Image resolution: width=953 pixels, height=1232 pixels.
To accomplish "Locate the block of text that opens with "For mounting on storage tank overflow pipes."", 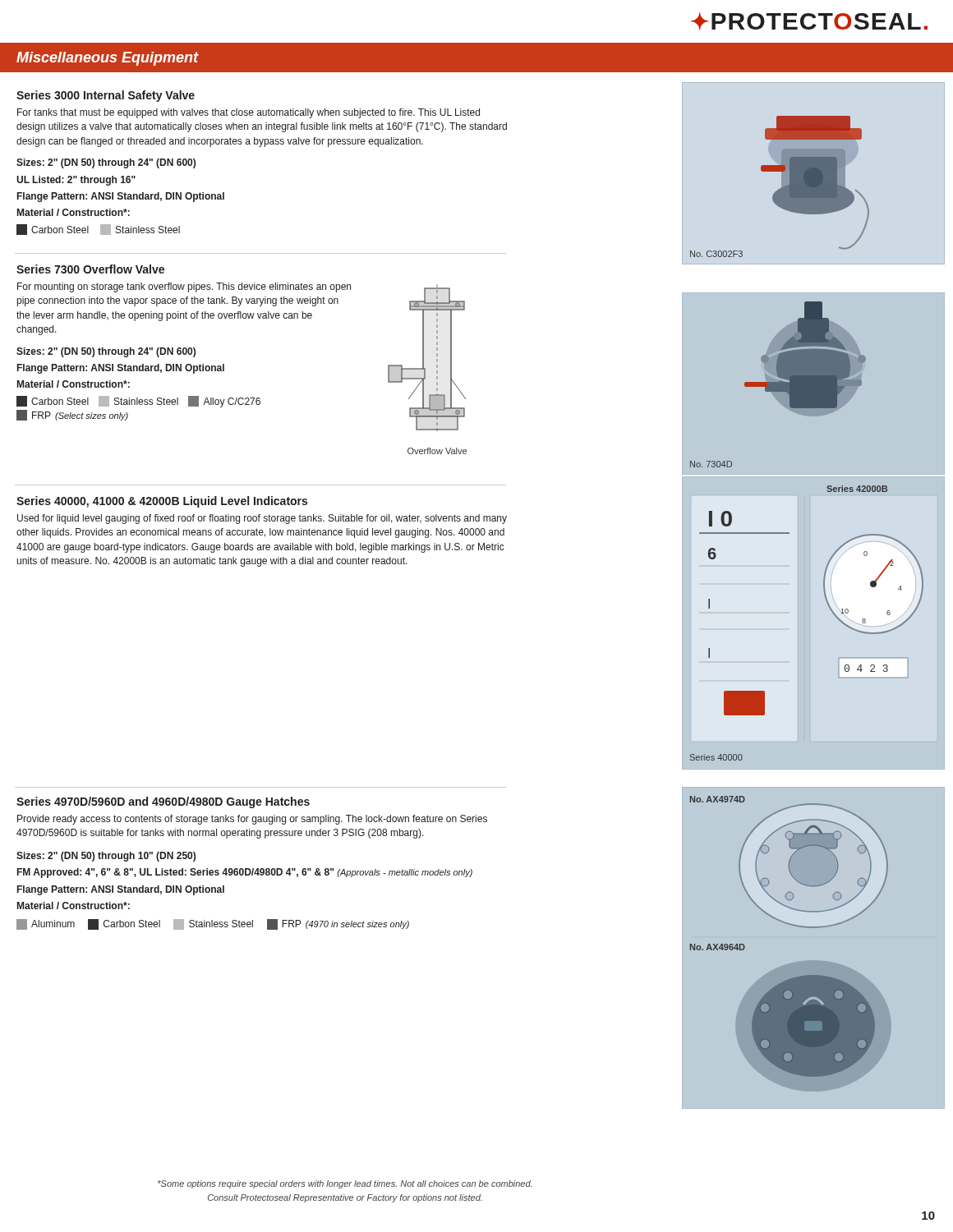I will (184, 308).
